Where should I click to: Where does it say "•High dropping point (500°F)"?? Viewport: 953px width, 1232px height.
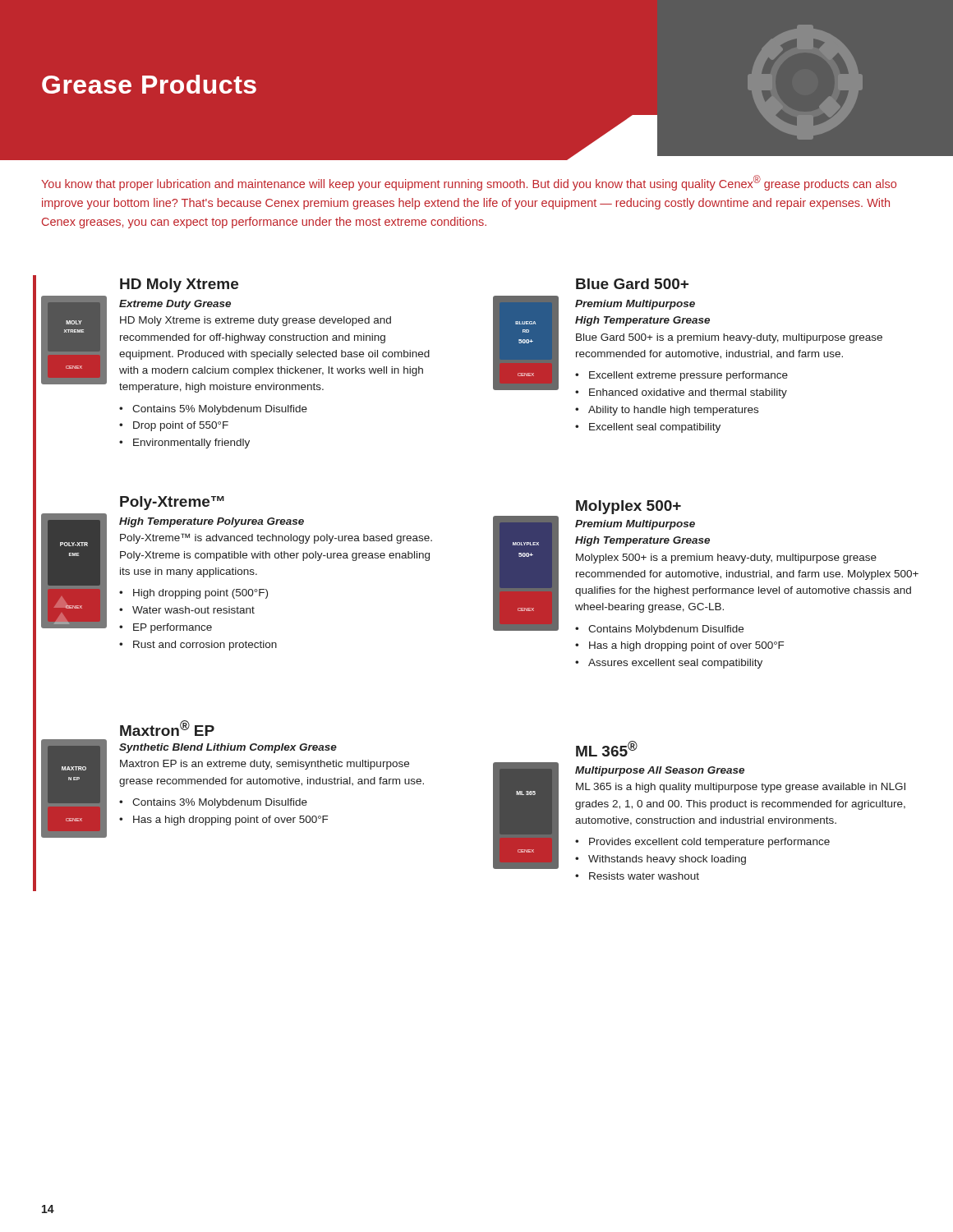pos(194,593)
